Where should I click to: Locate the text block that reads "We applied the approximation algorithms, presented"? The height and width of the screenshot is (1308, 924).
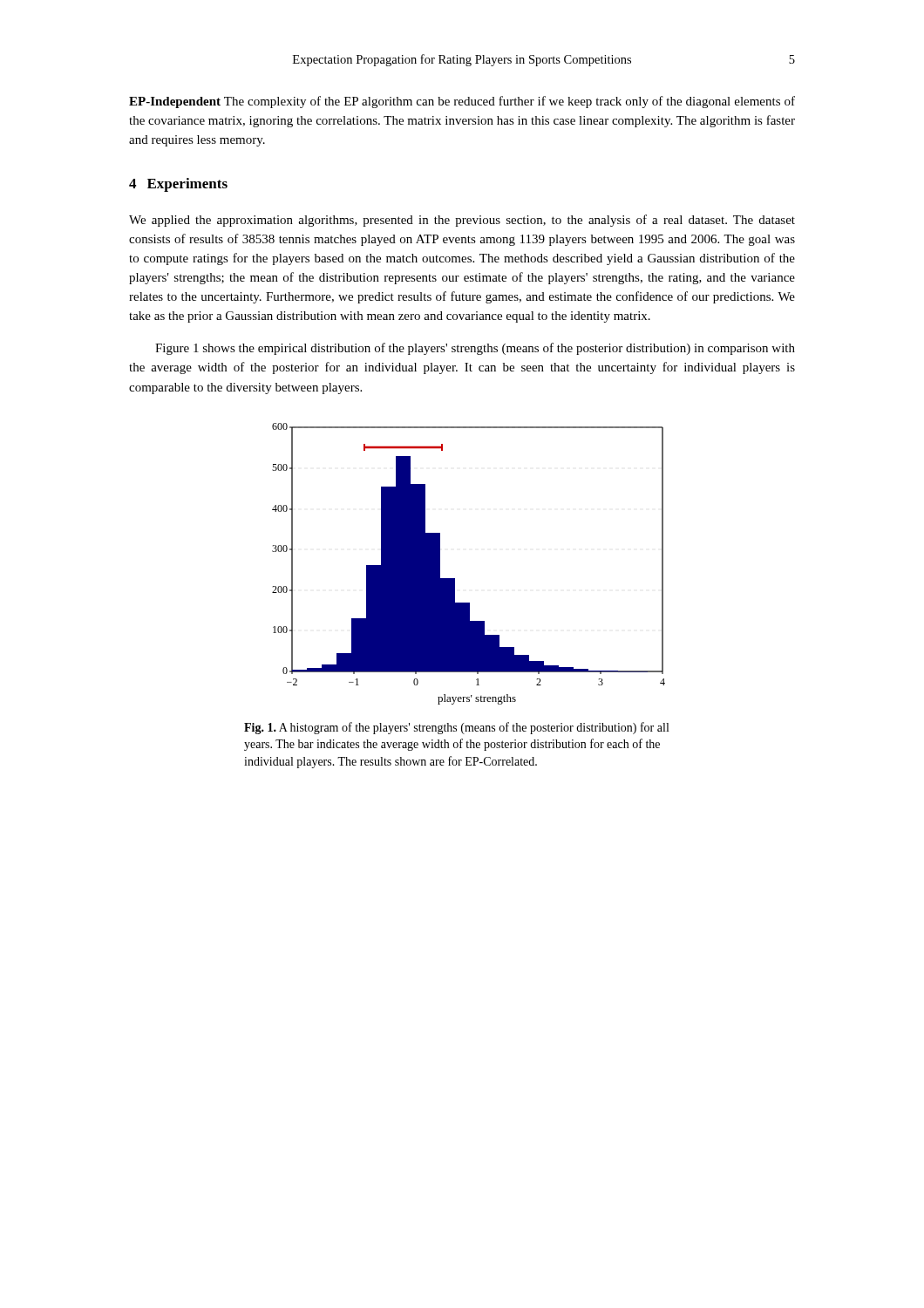(x=462, y=268)
